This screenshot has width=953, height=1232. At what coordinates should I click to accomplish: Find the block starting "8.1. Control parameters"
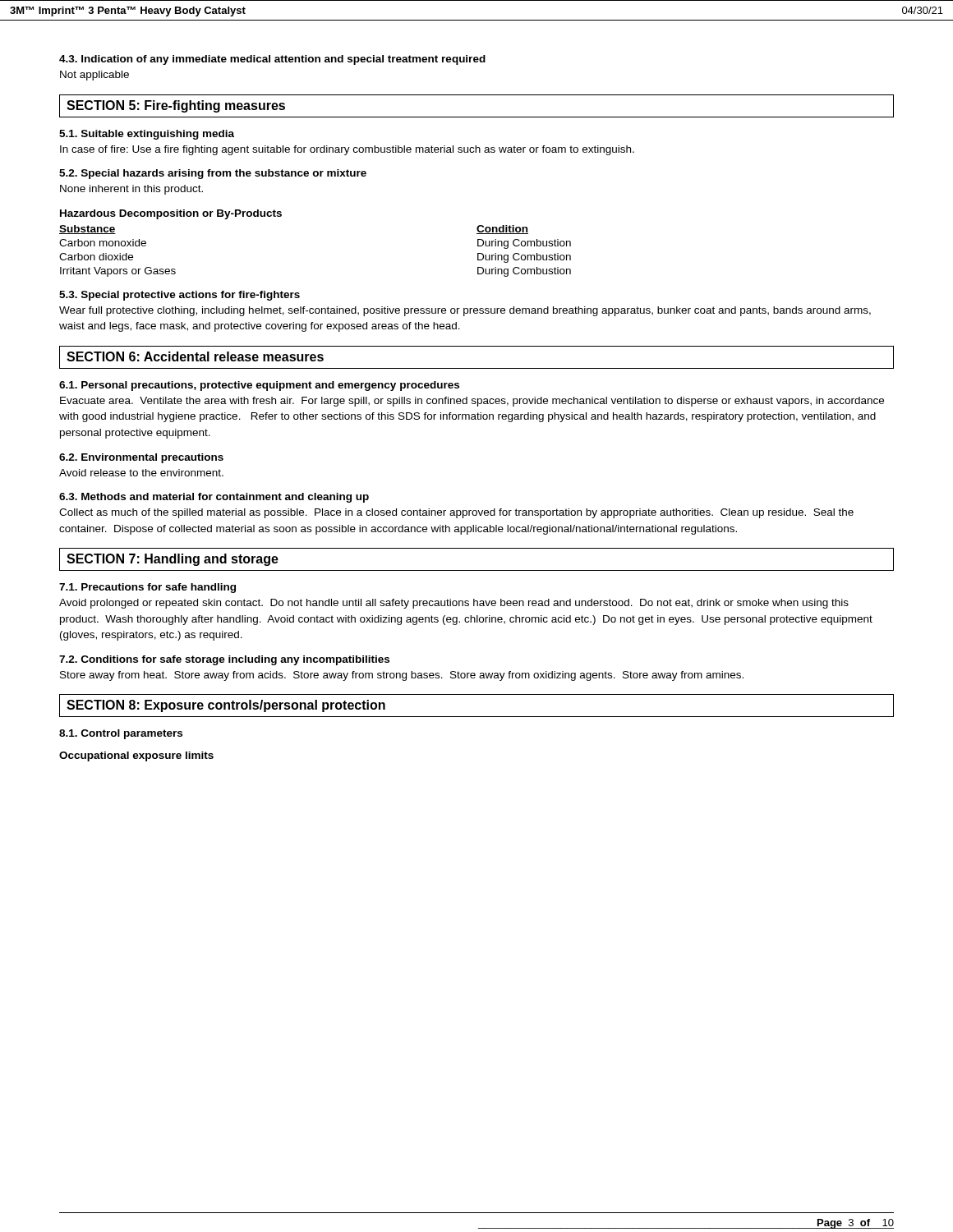(121, 733)
